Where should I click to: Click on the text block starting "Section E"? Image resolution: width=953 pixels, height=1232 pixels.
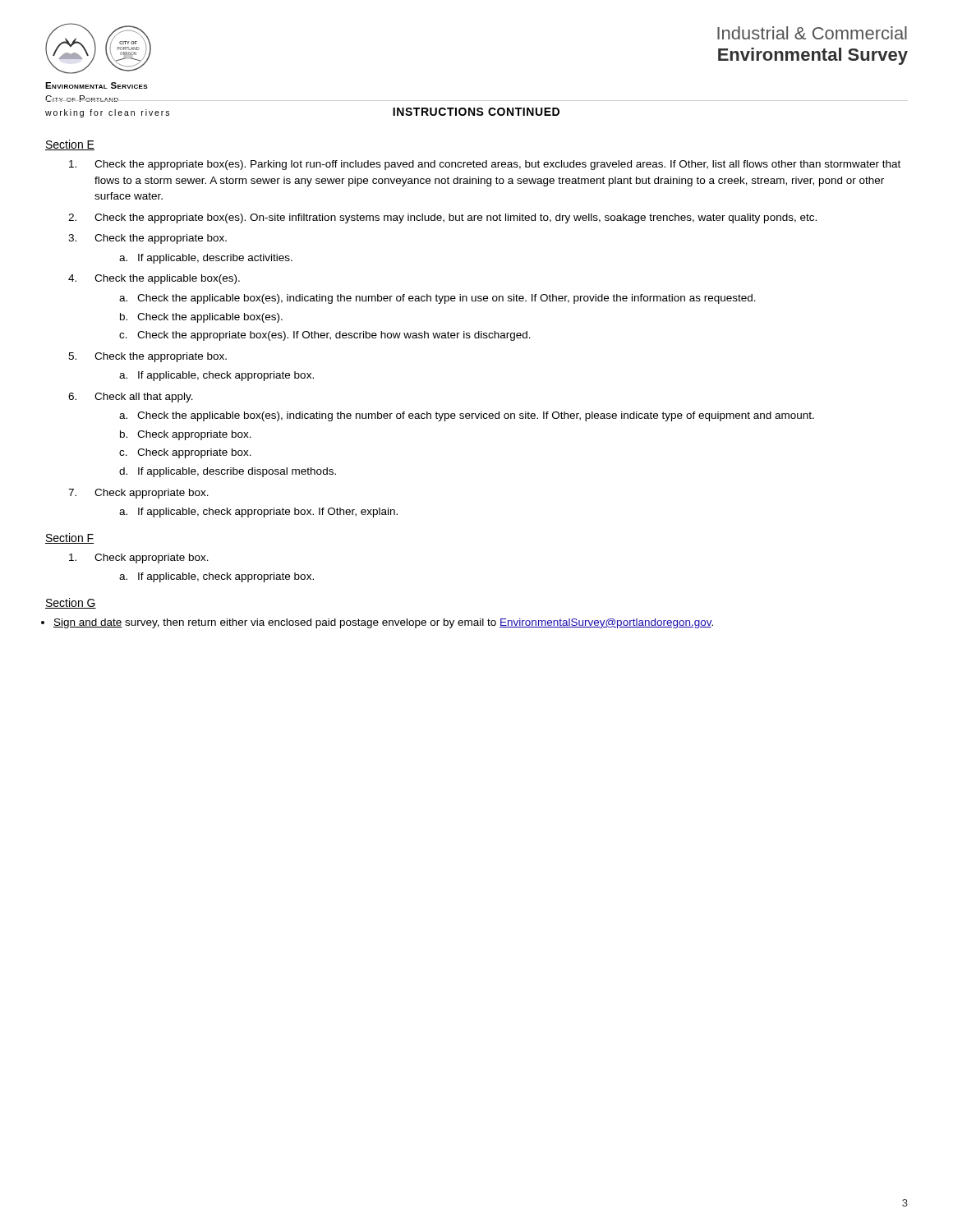click(x=70, y=145)
